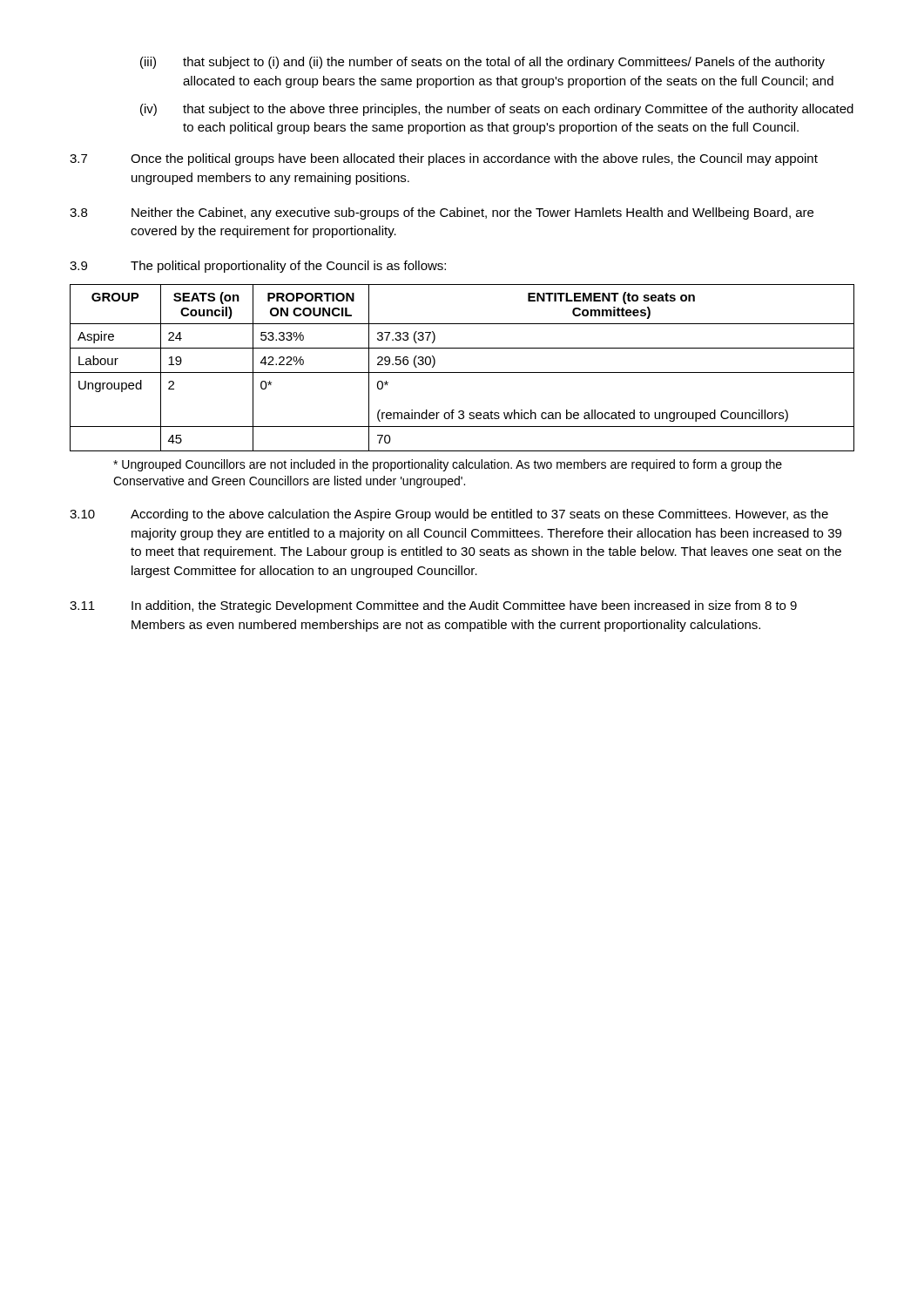Find the footnote that says "Ungrouped Councillors are not"
This screenshot has height=1307, width=924.
pyautogui.click(x=448, y=473)
